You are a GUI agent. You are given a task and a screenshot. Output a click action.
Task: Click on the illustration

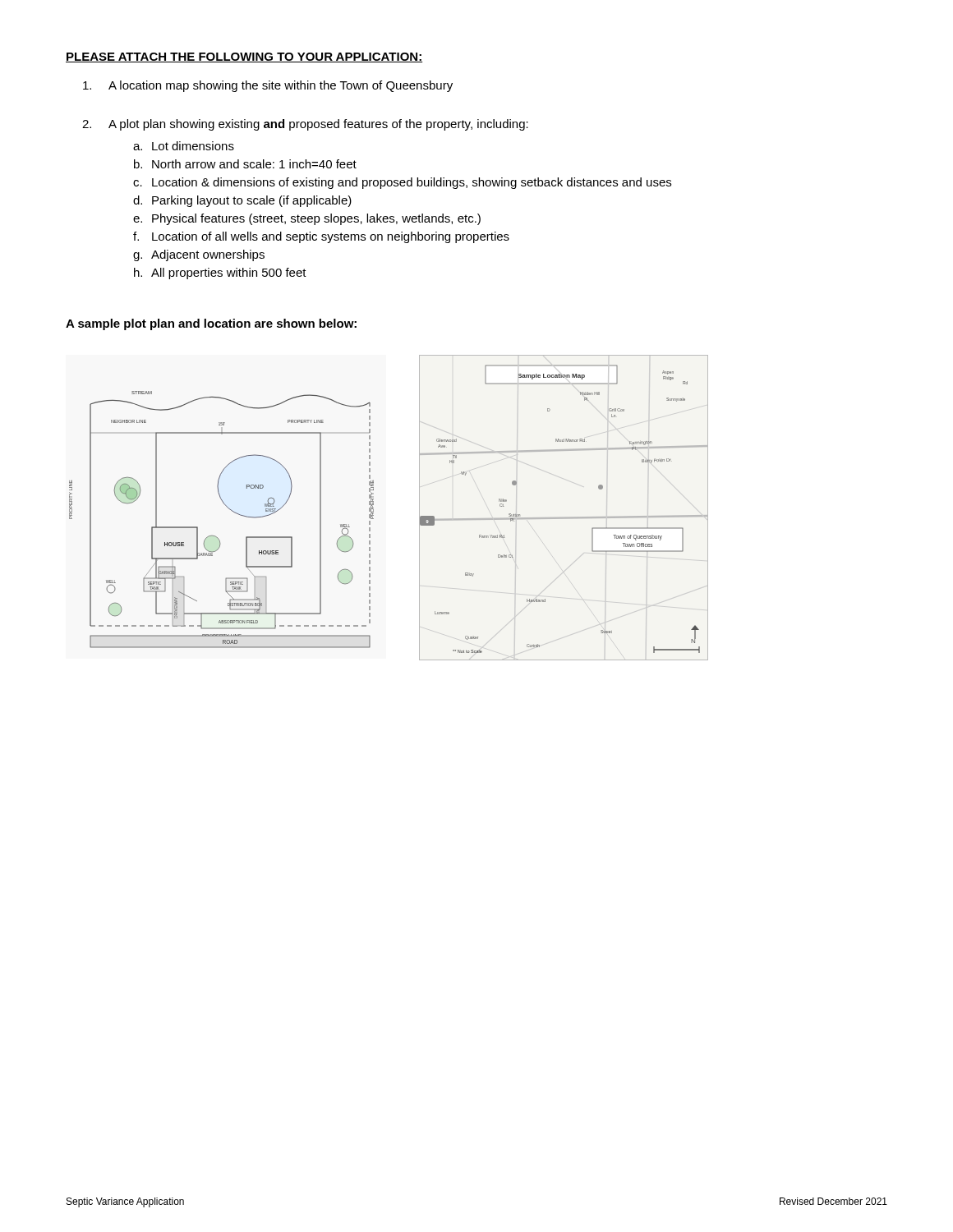(x=226, y=507)
